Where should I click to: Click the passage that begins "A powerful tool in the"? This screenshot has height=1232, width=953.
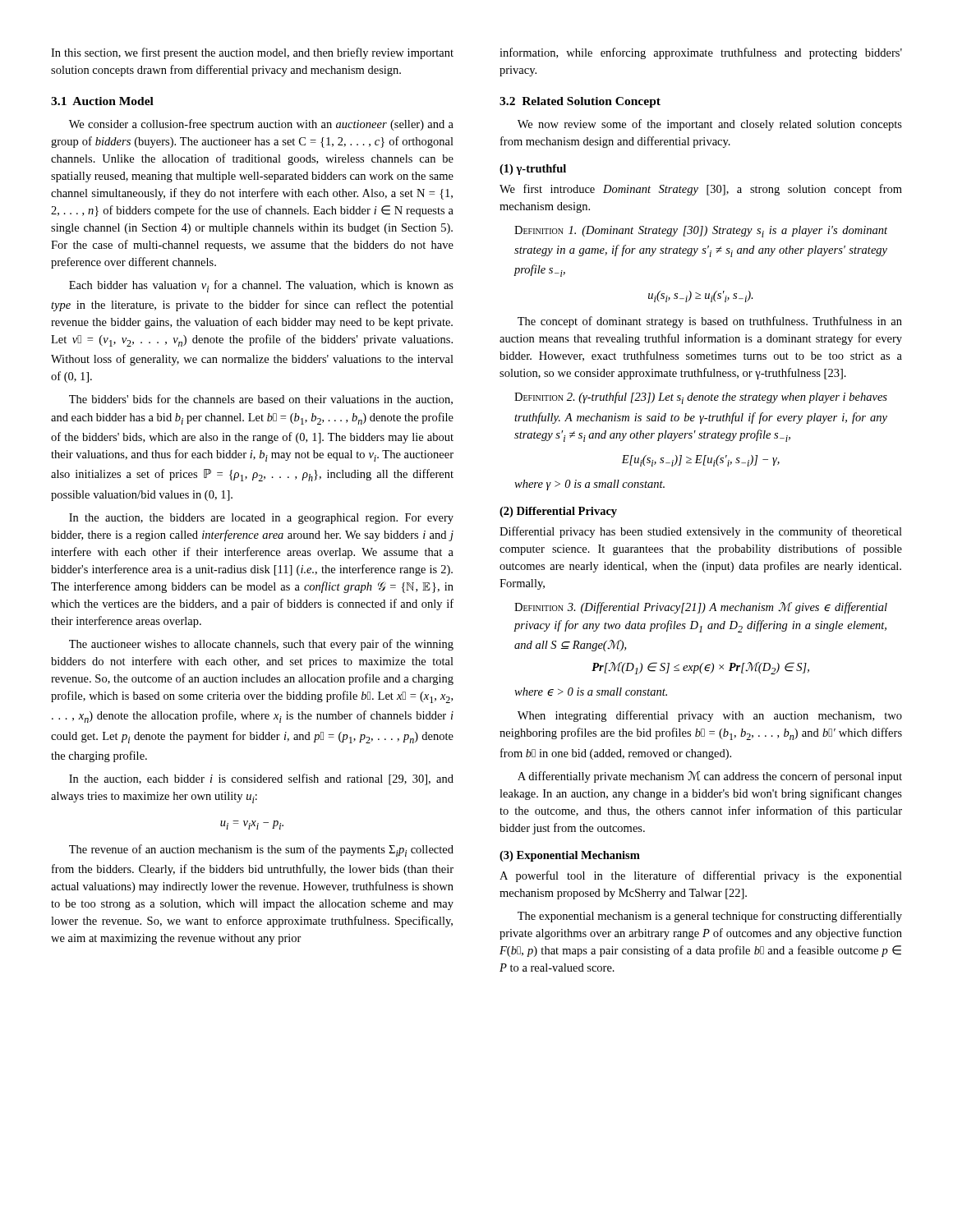pyautogui.click(x=701, y=884)
